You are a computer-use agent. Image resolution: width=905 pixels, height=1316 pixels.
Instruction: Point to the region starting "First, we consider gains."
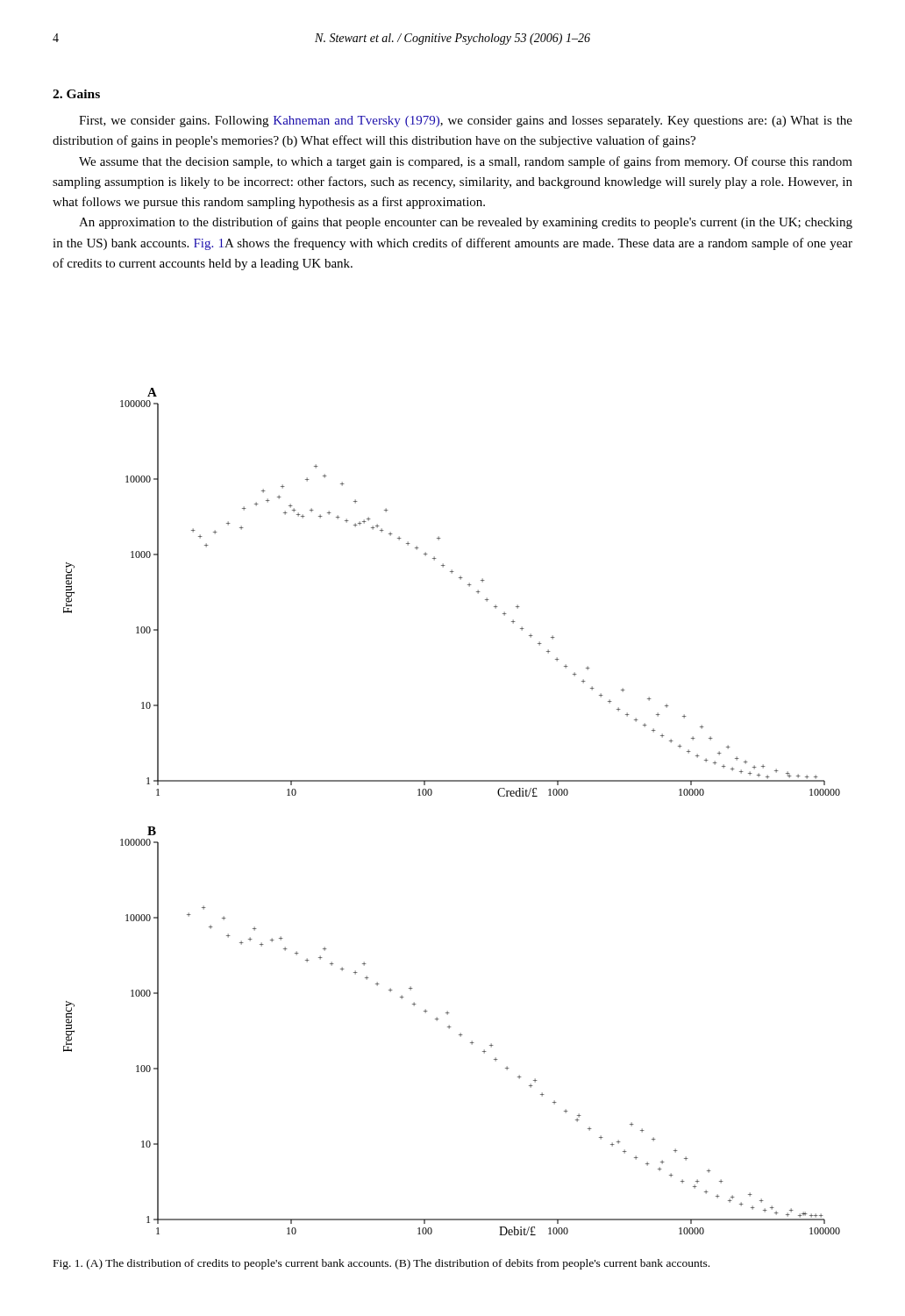(452, 192)
